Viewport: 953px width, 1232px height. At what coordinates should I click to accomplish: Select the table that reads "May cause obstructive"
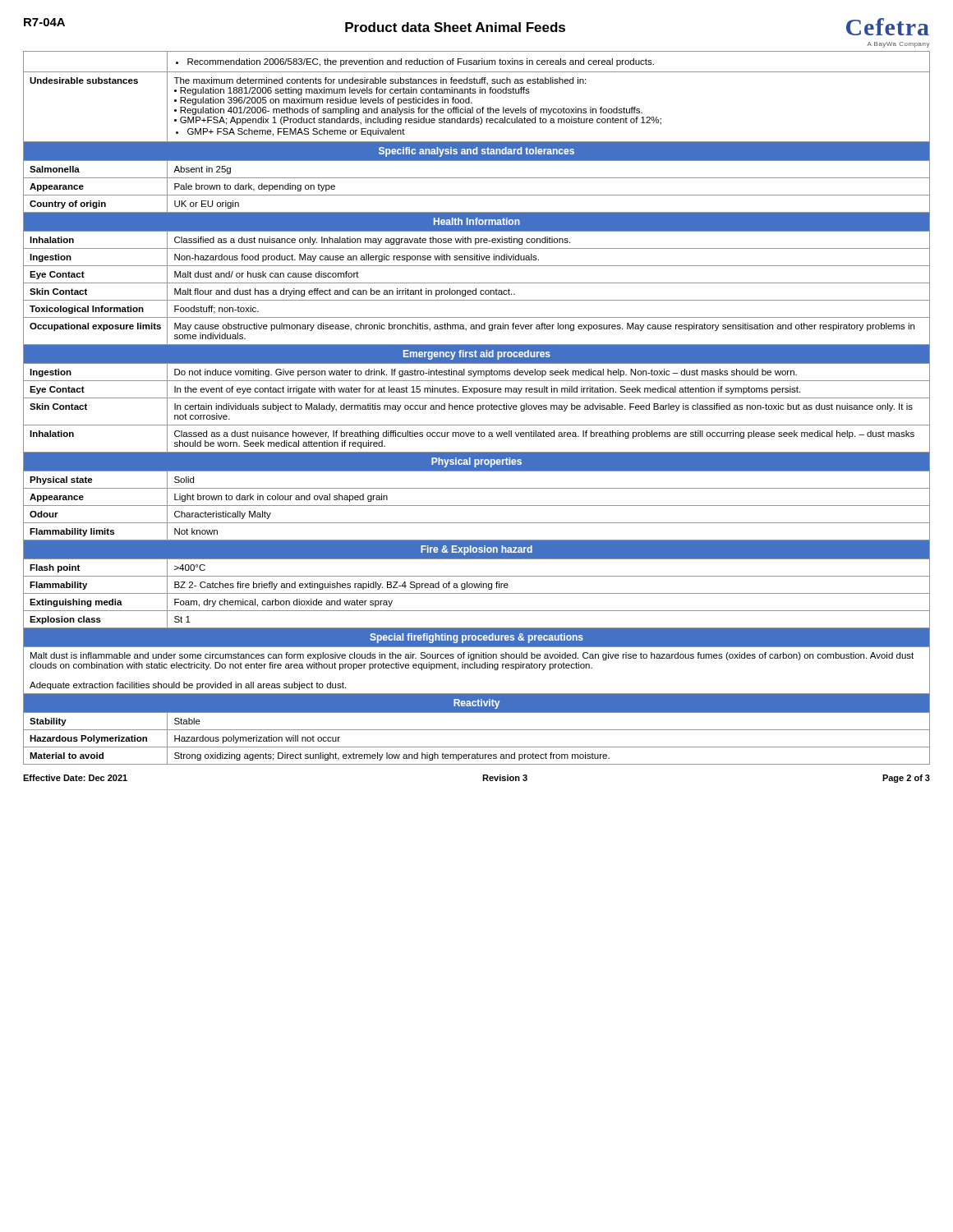coord(476,408)
